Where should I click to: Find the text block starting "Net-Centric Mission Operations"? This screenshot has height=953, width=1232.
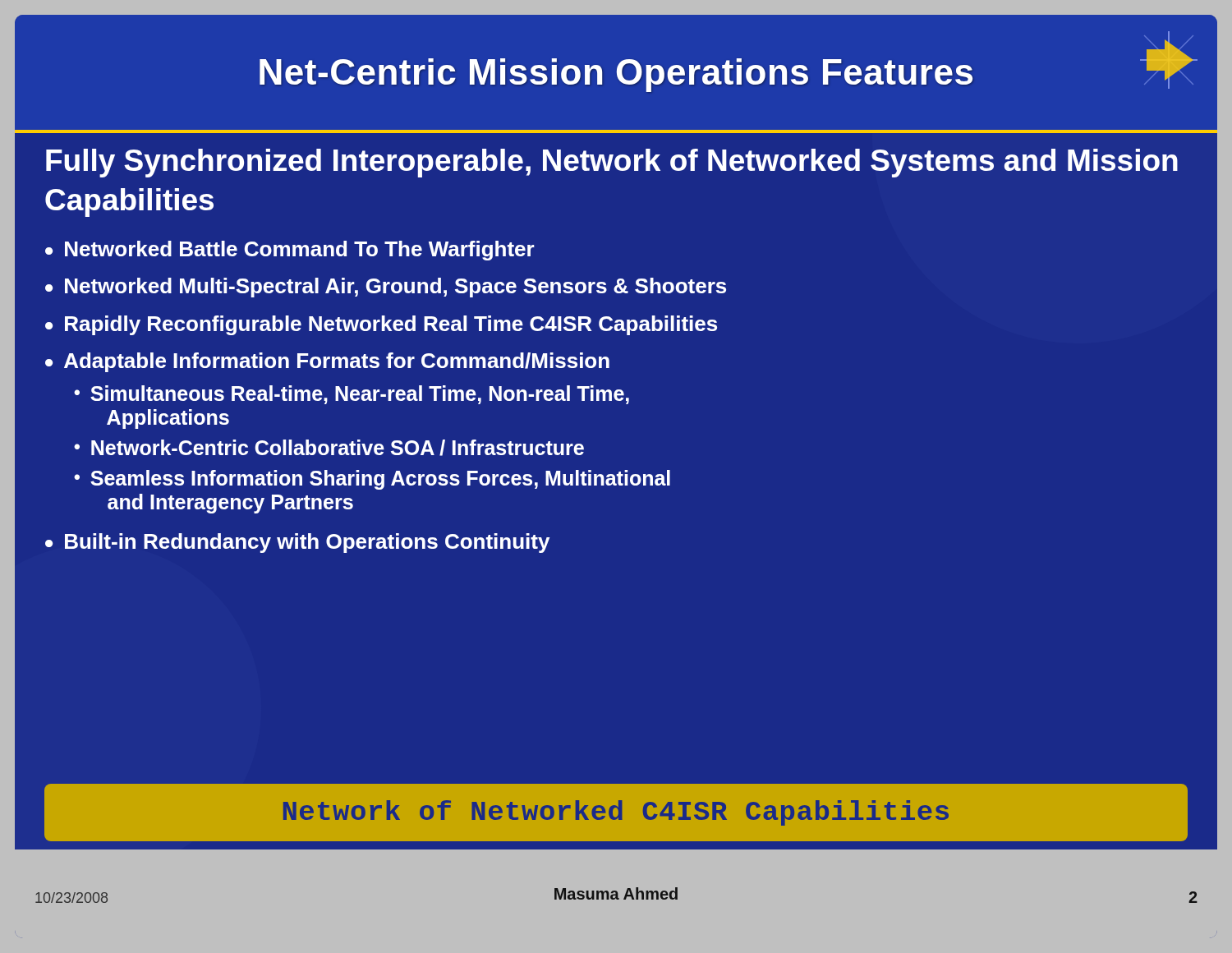(616, 72)
